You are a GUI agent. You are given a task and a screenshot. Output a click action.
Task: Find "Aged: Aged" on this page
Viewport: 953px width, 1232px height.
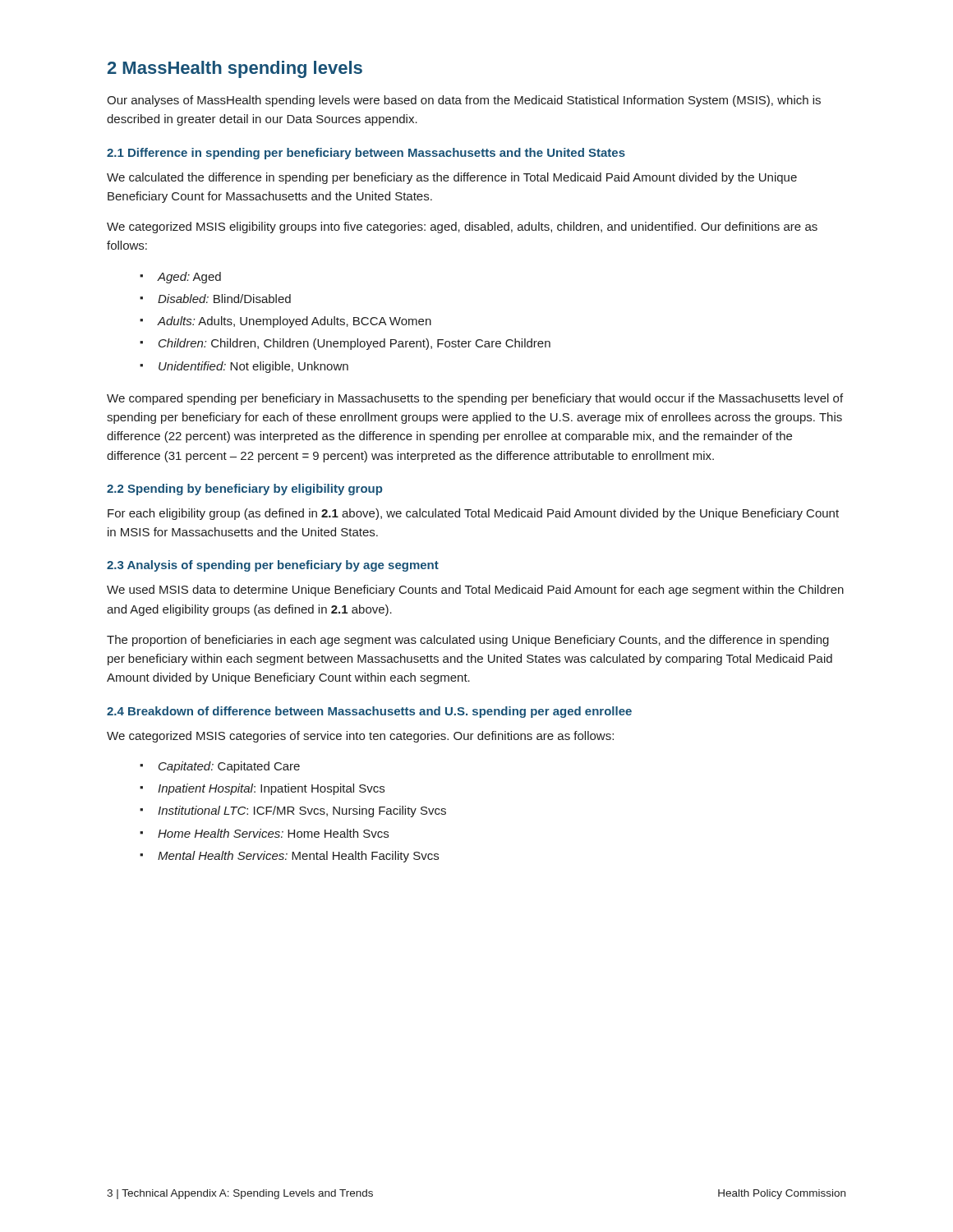click(190, 276)
